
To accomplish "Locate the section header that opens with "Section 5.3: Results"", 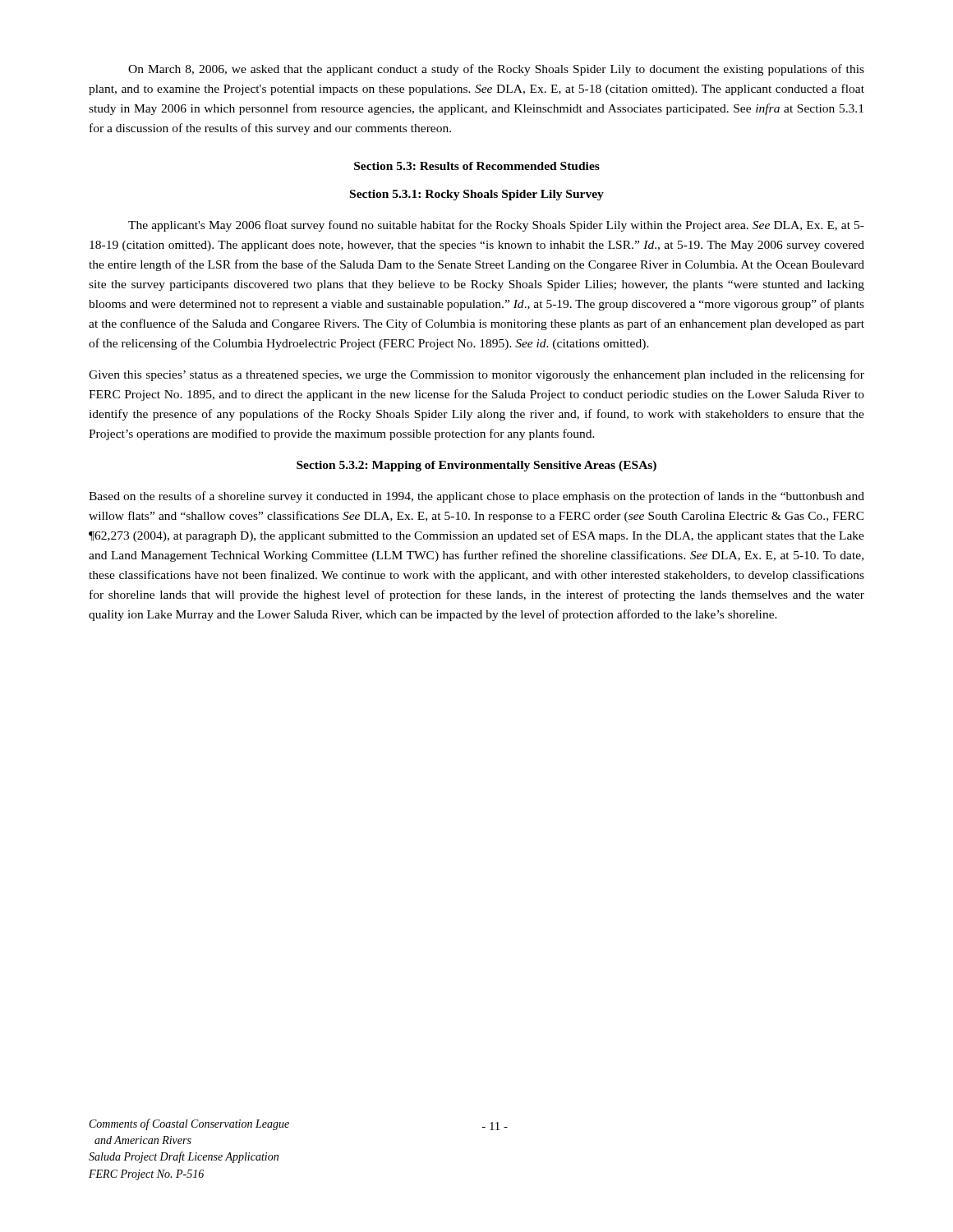I will tap(476, 166).
